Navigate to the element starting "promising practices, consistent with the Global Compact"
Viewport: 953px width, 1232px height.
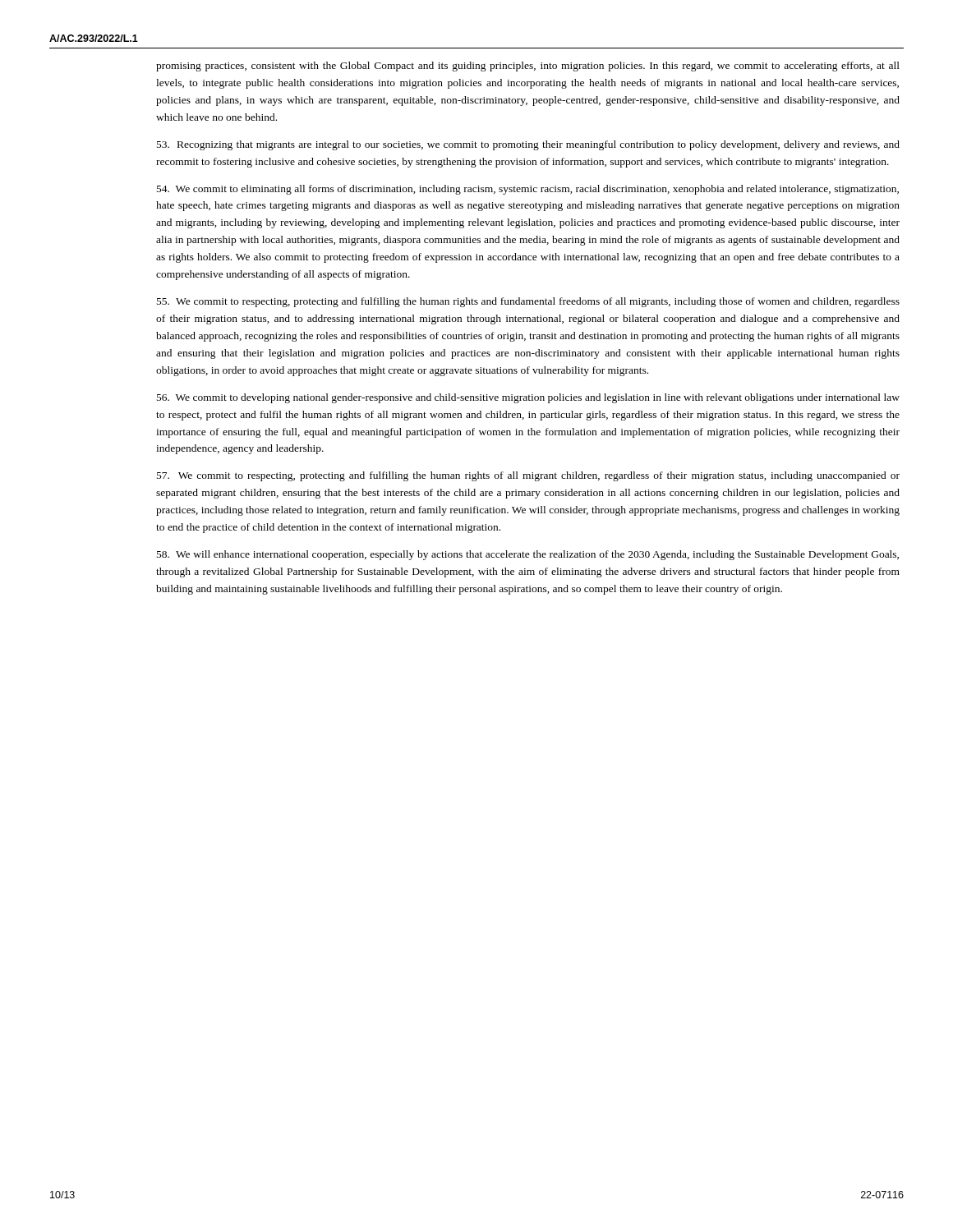pos(528,91)
